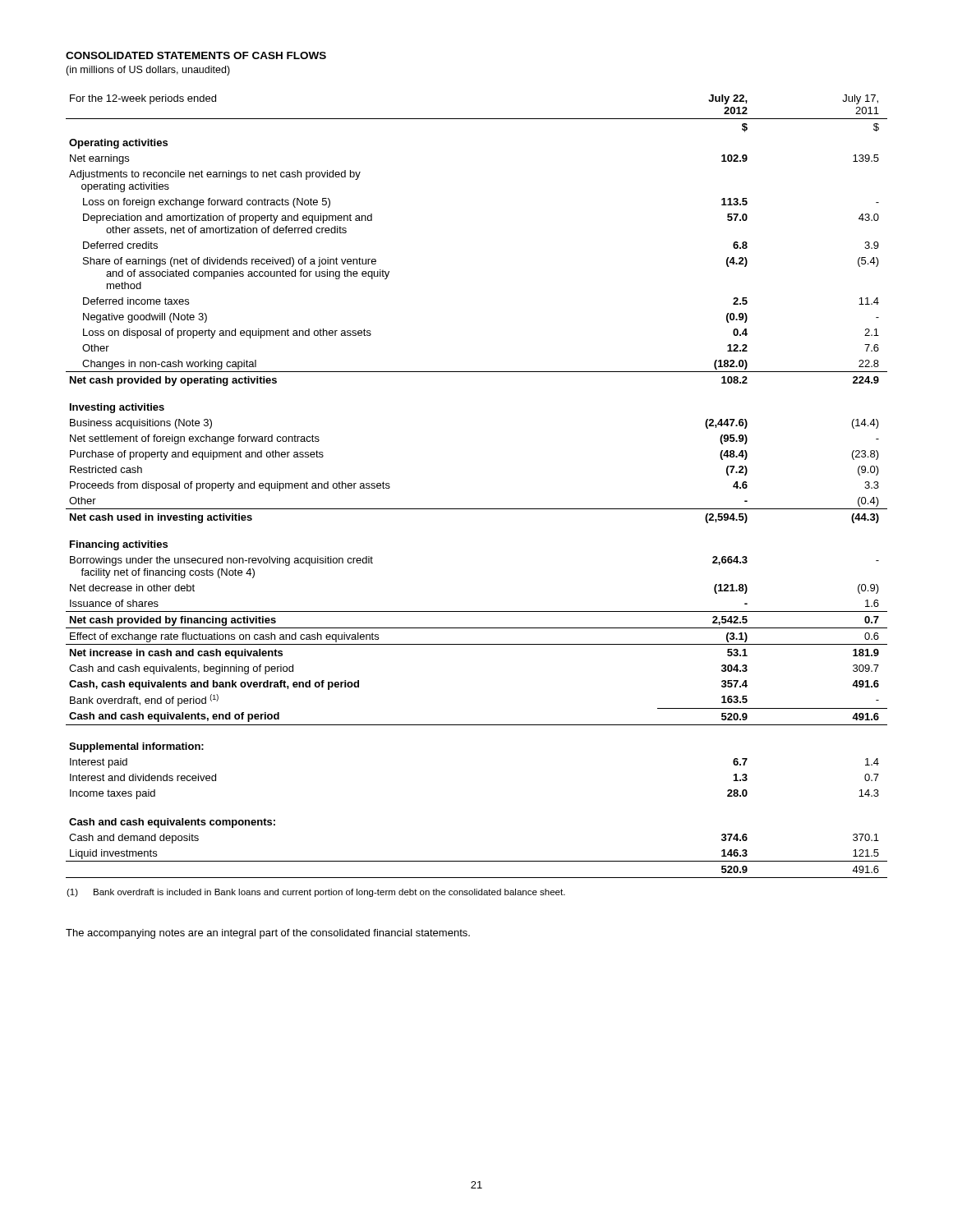Navigate to the block starting "The accompanying notes are an integral part"
953x1232 pixels.
268,933
